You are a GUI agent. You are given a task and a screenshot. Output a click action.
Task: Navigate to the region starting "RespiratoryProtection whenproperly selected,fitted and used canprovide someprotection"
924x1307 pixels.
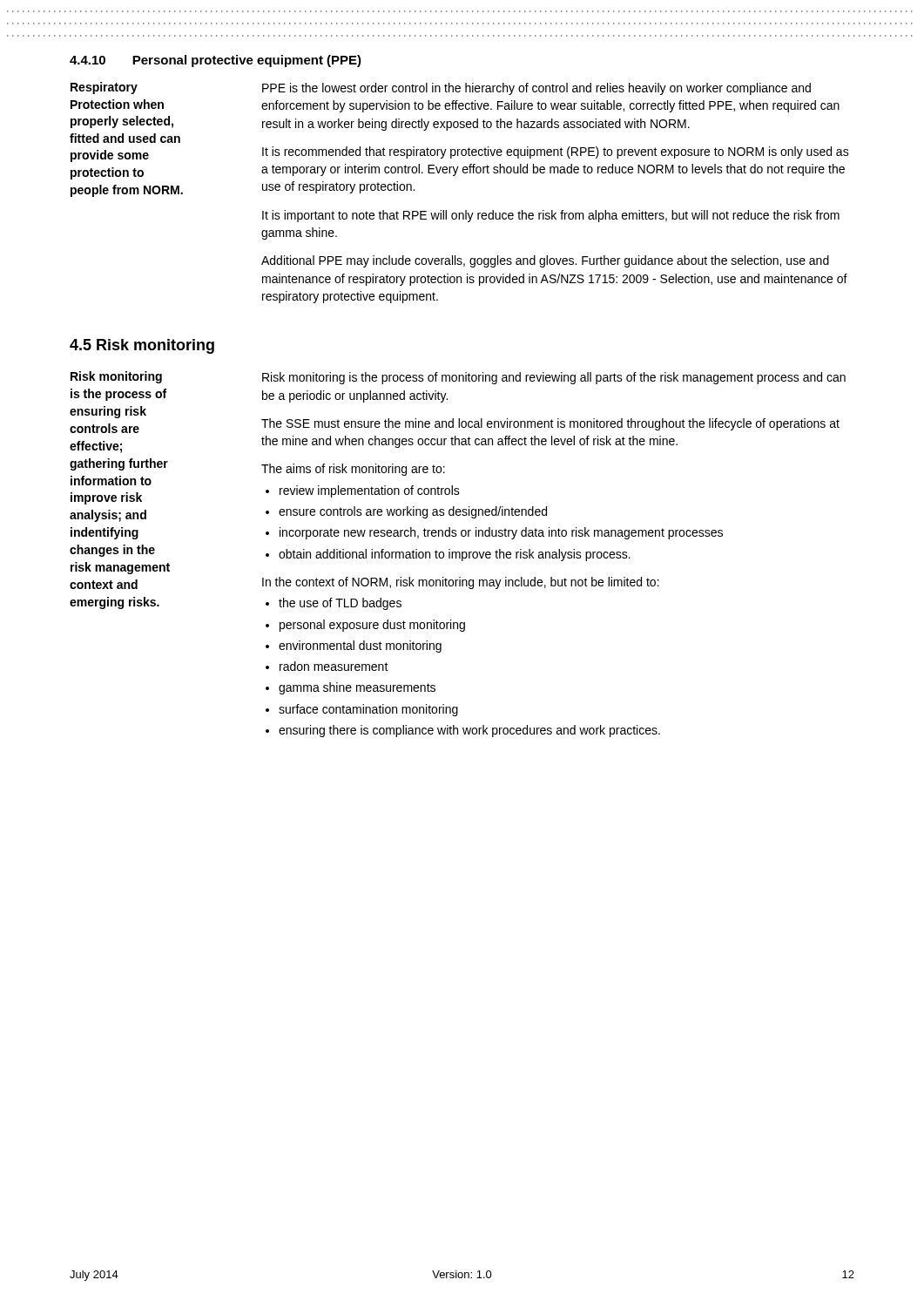127,138
